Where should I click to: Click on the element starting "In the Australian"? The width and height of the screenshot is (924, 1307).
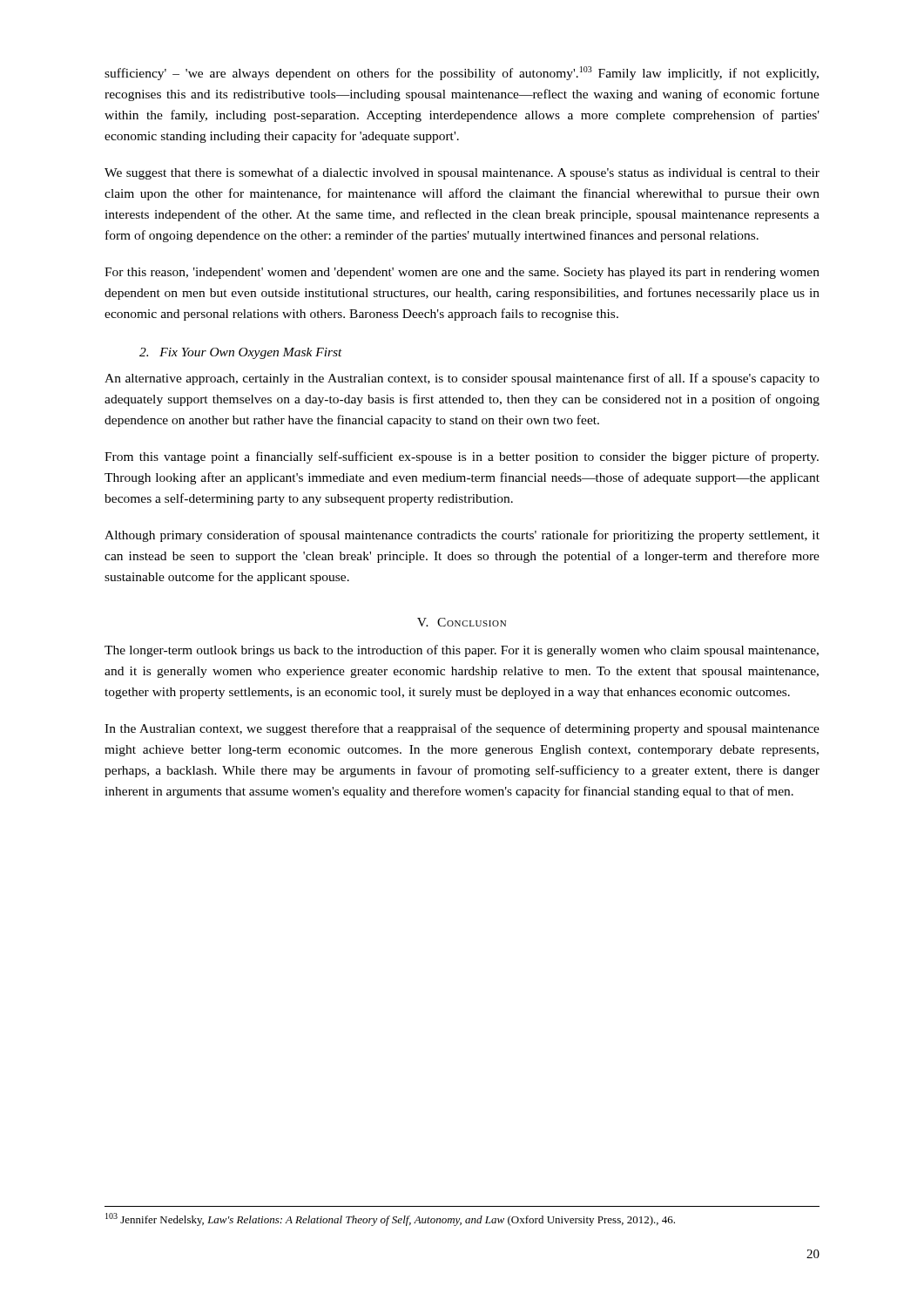pos(462,760)
